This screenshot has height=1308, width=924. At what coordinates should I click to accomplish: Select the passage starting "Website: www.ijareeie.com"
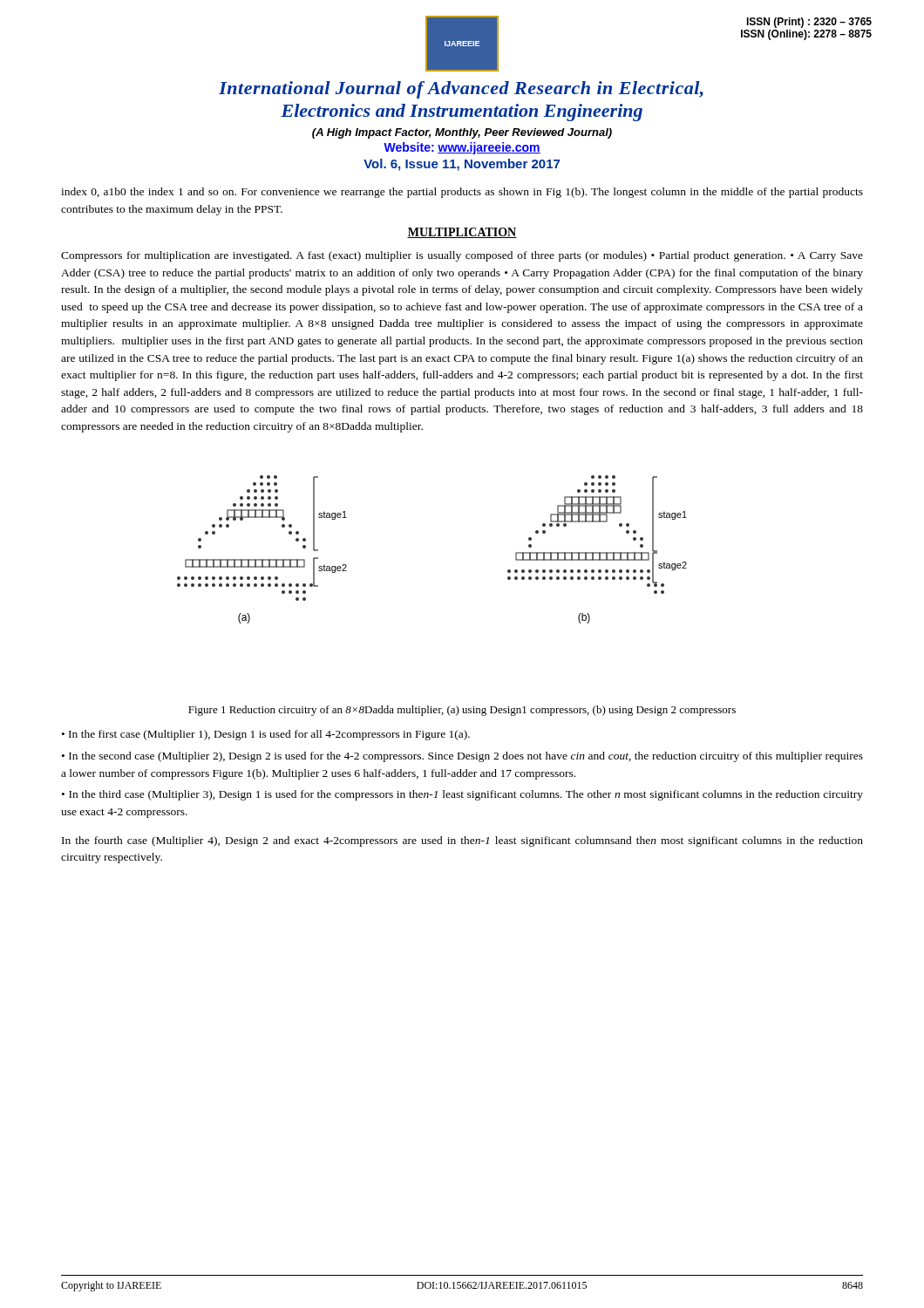point(462,147)
